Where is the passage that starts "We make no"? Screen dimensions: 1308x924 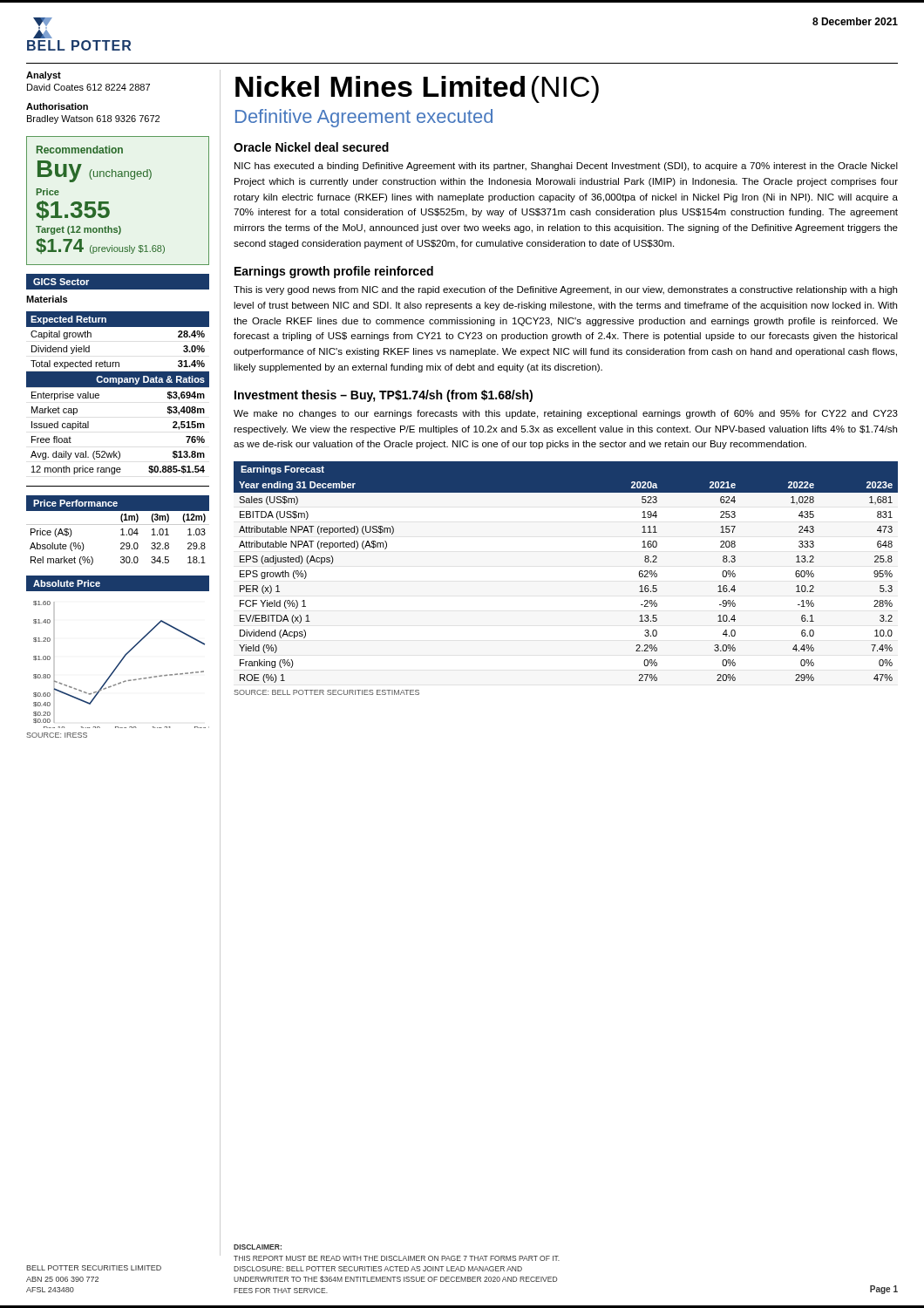[x=566, y=429]
